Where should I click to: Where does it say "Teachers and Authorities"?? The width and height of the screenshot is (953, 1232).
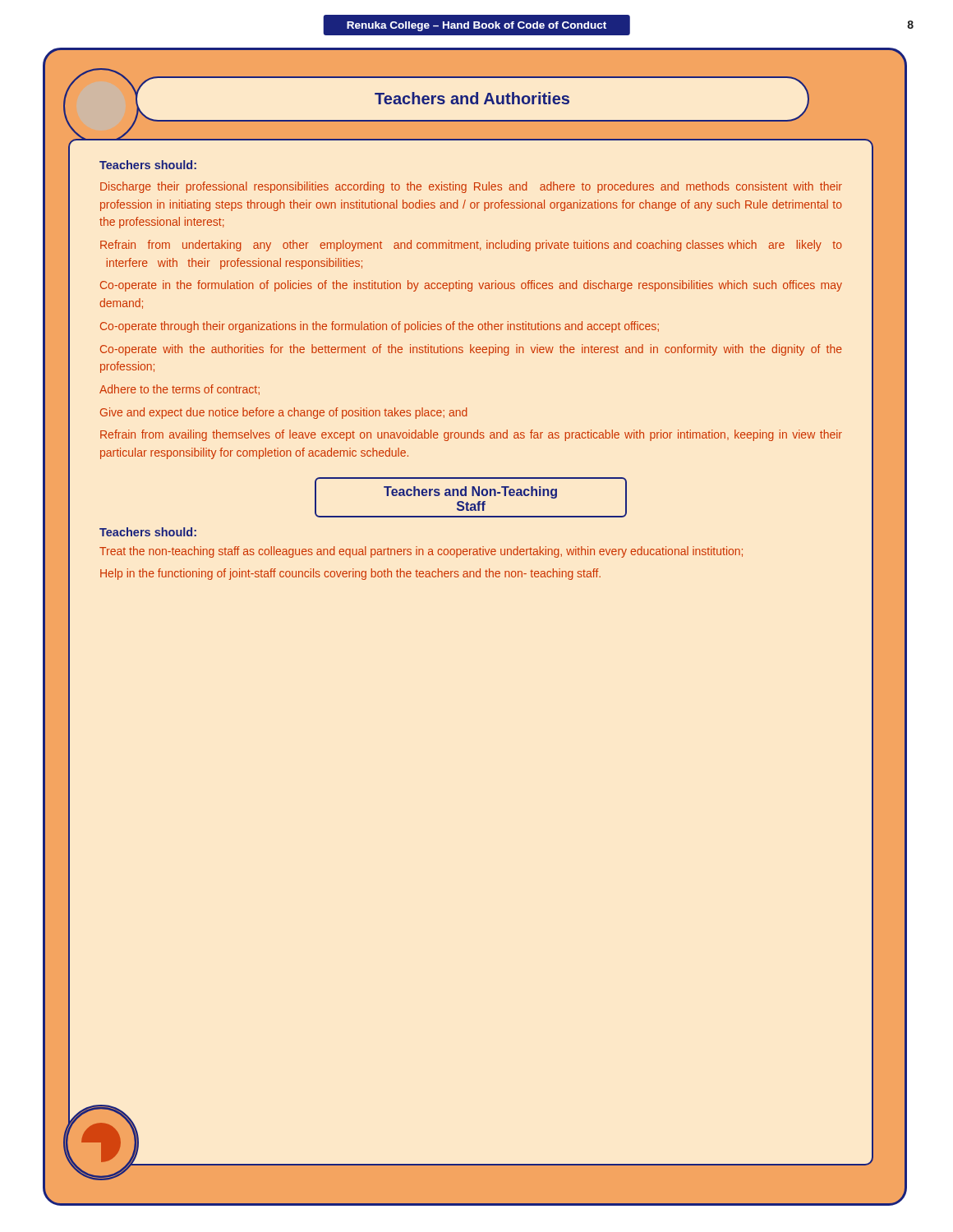(x=472, y=99)
